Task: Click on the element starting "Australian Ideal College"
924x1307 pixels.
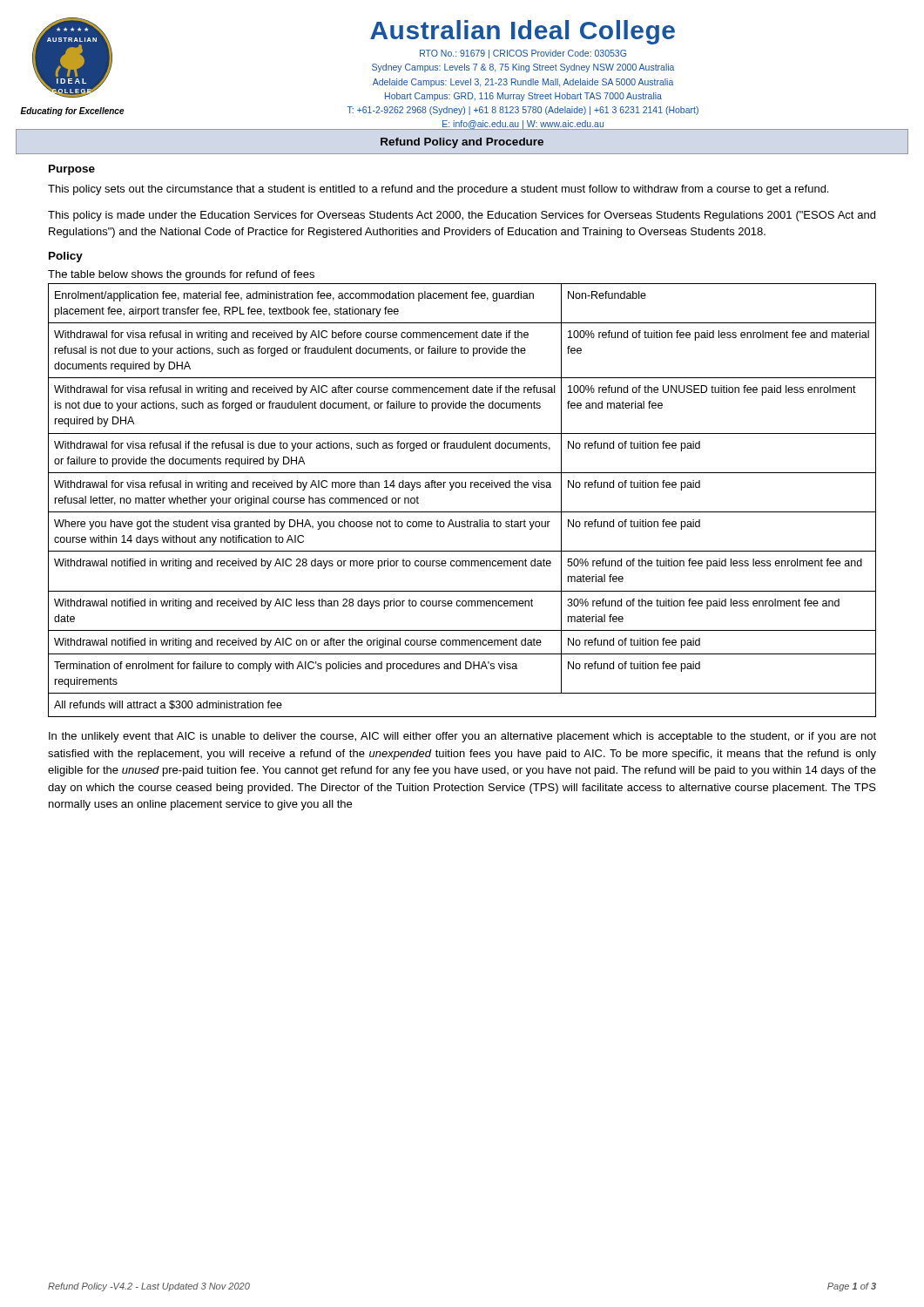Action: (x=523, y=30)
